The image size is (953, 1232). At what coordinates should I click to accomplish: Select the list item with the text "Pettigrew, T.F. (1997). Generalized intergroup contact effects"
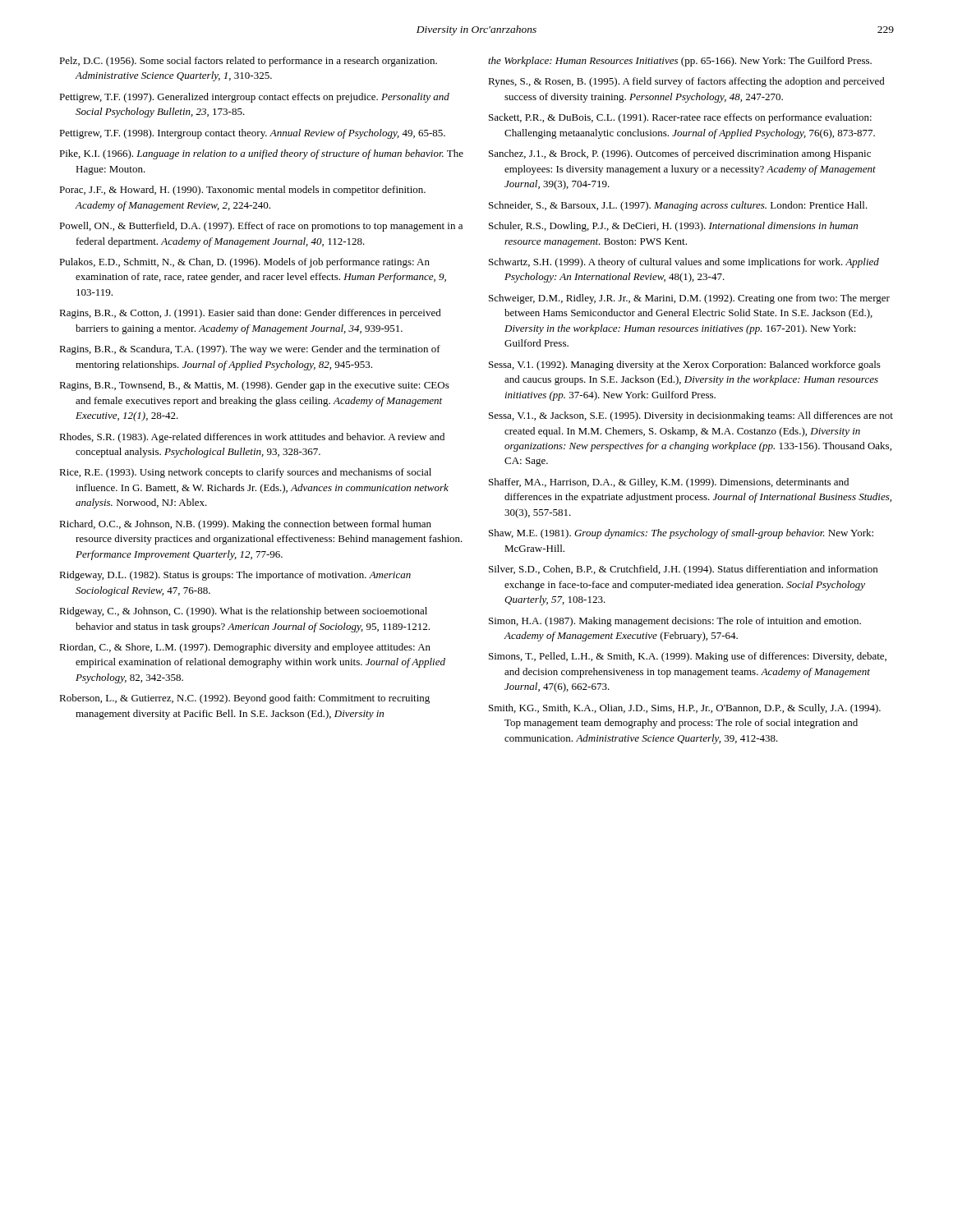point(254,104)
